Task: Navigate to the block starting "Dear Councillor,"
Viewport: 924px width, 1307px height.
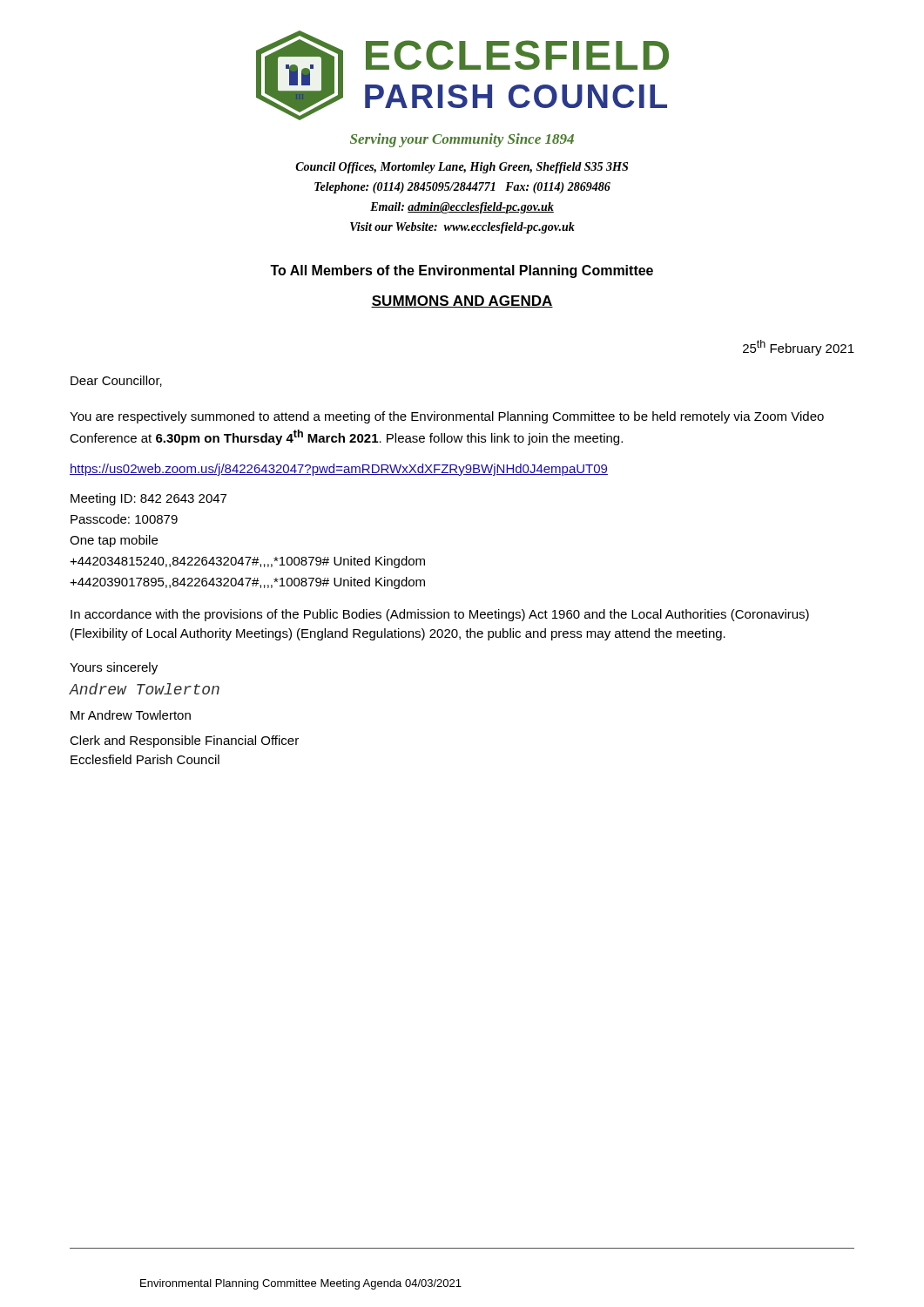Action: point(116,381)
